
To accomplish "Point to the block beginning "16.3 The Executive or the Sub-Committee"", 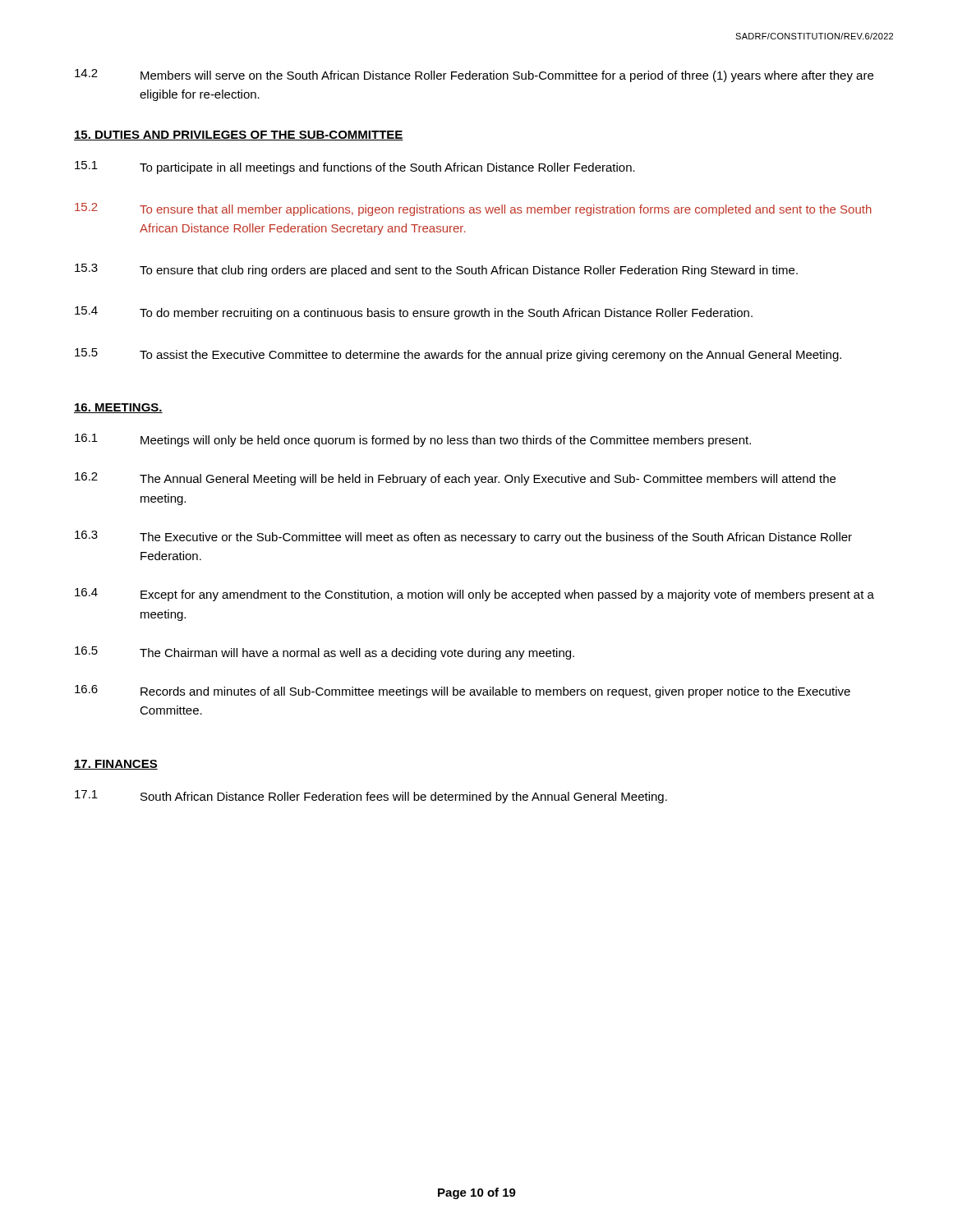I will tap(476, 546).
